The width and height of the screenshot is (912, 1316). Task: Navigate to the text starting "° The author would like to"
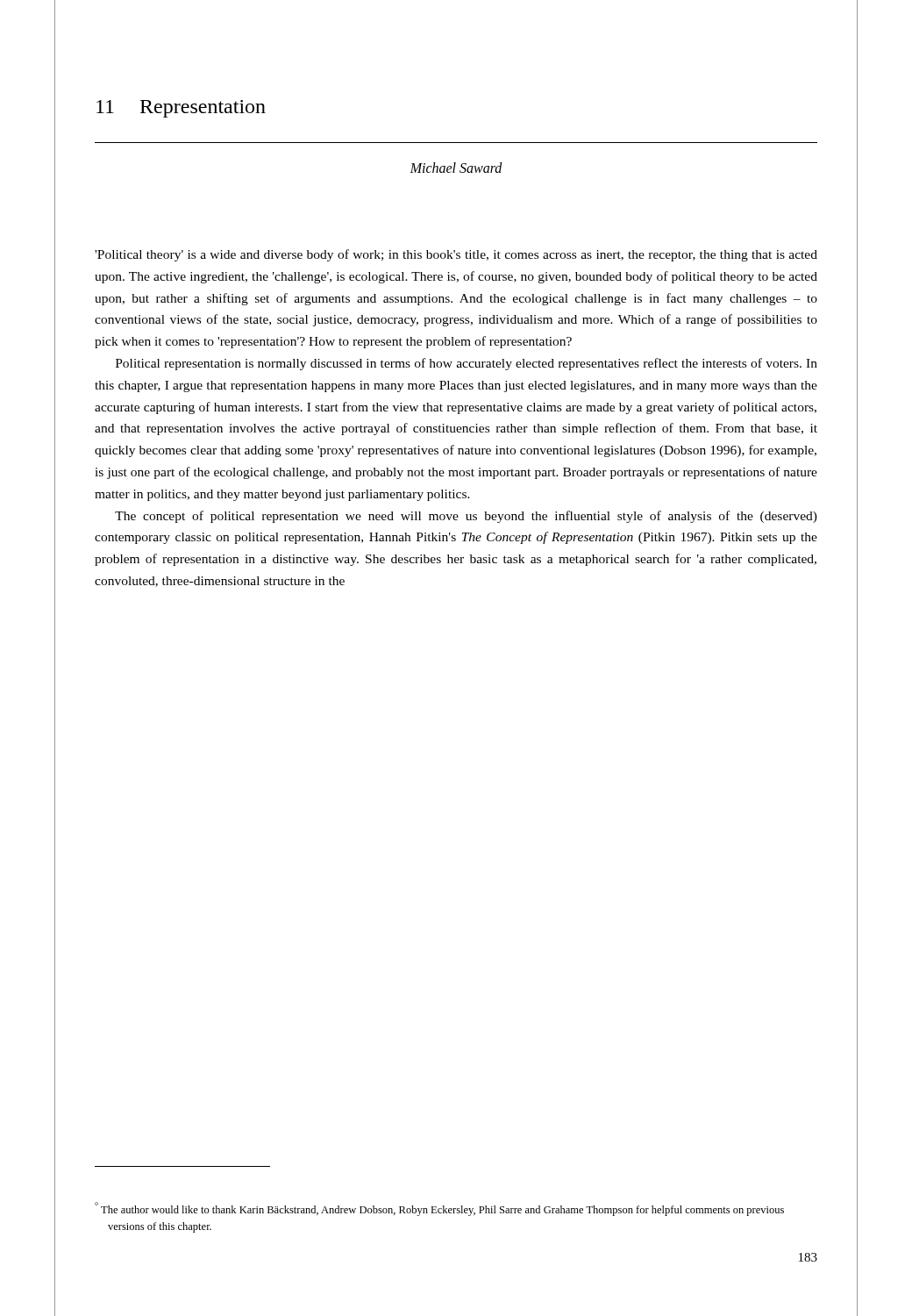[x=456, y=1217]
